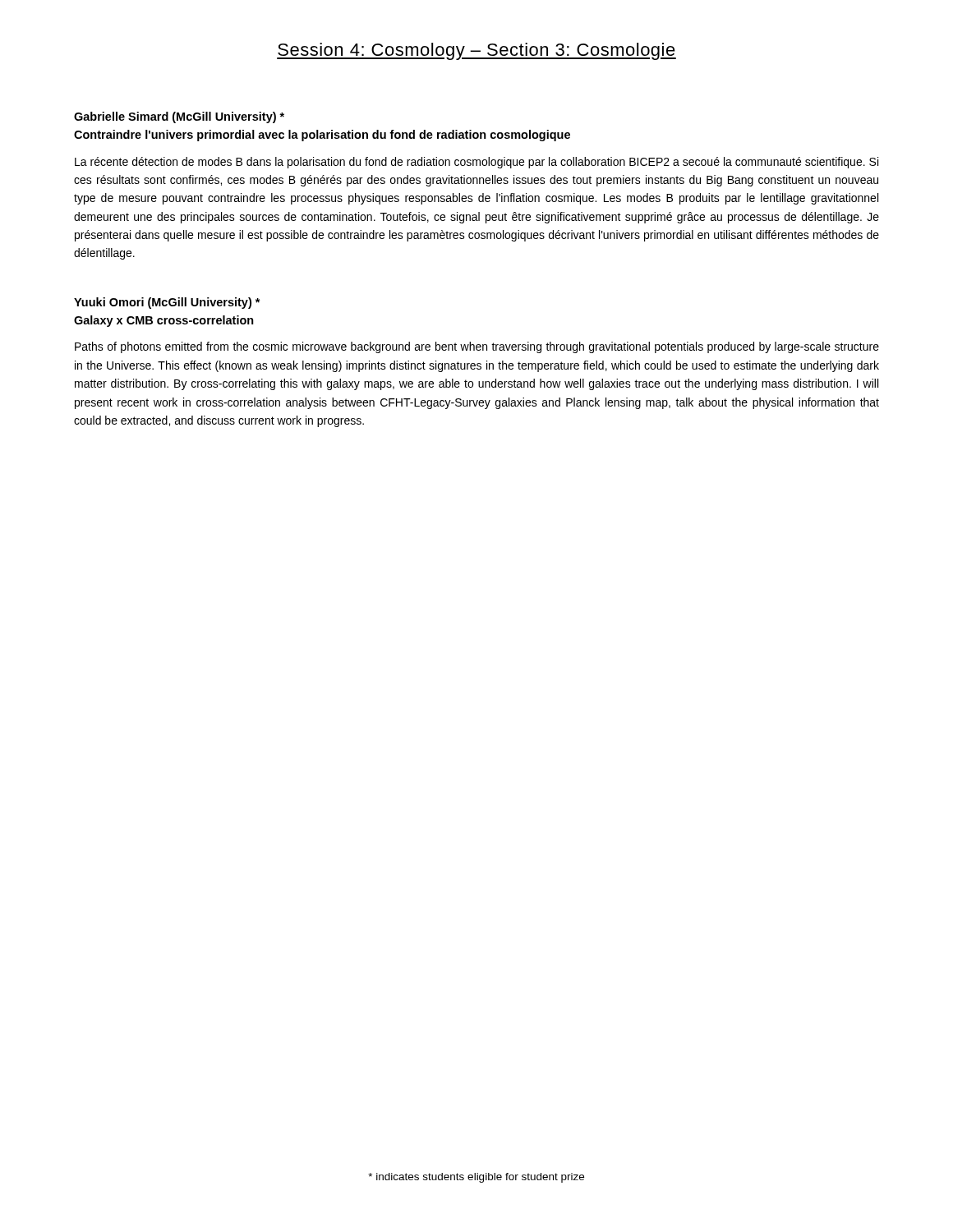Click on the text block containing "La récente détection de"
The width and height of the screenshot is (953, 1232).
476,207
